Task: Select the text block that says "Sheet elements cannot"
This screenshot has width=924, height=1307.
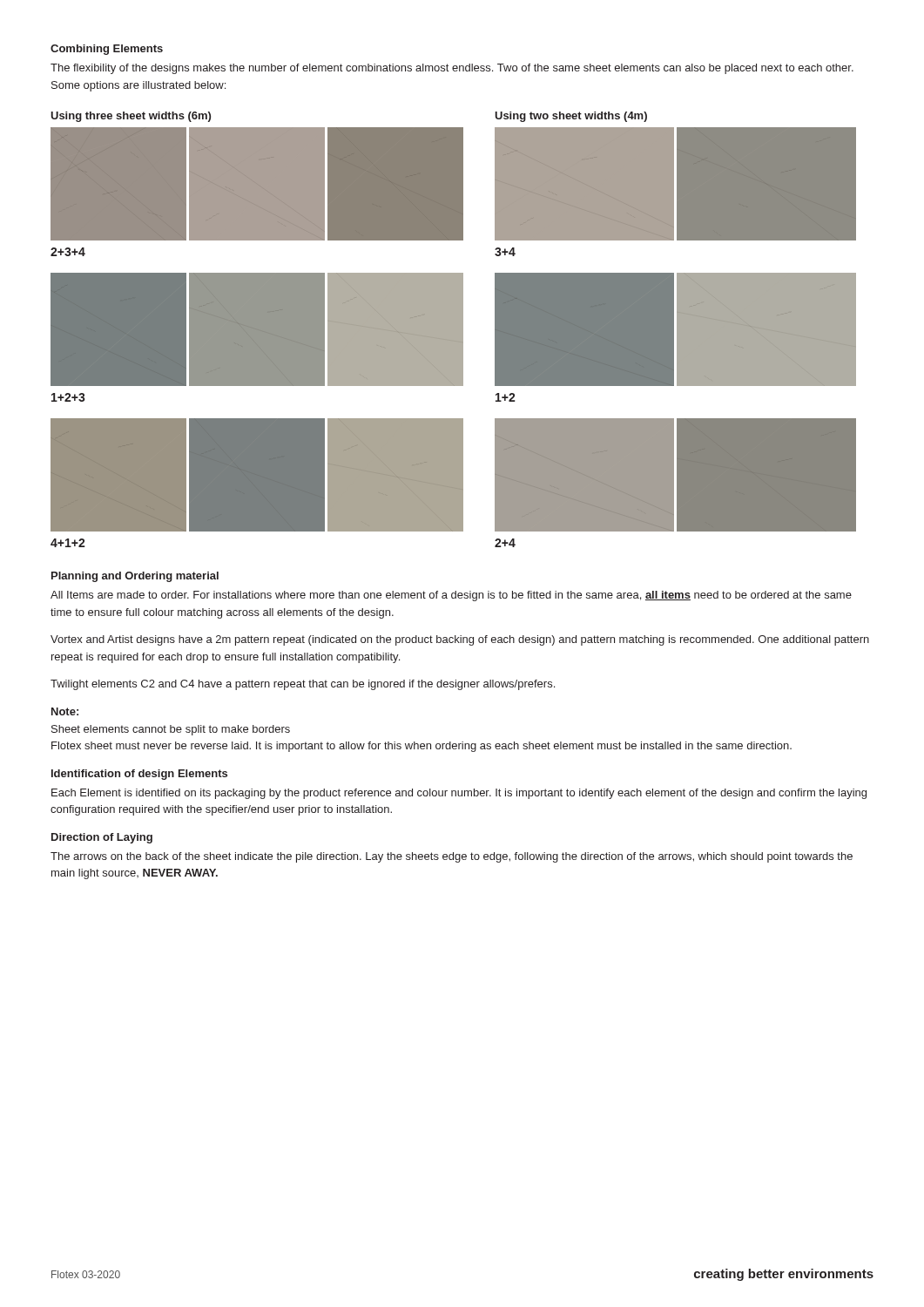Action: (x=421, y=737)
